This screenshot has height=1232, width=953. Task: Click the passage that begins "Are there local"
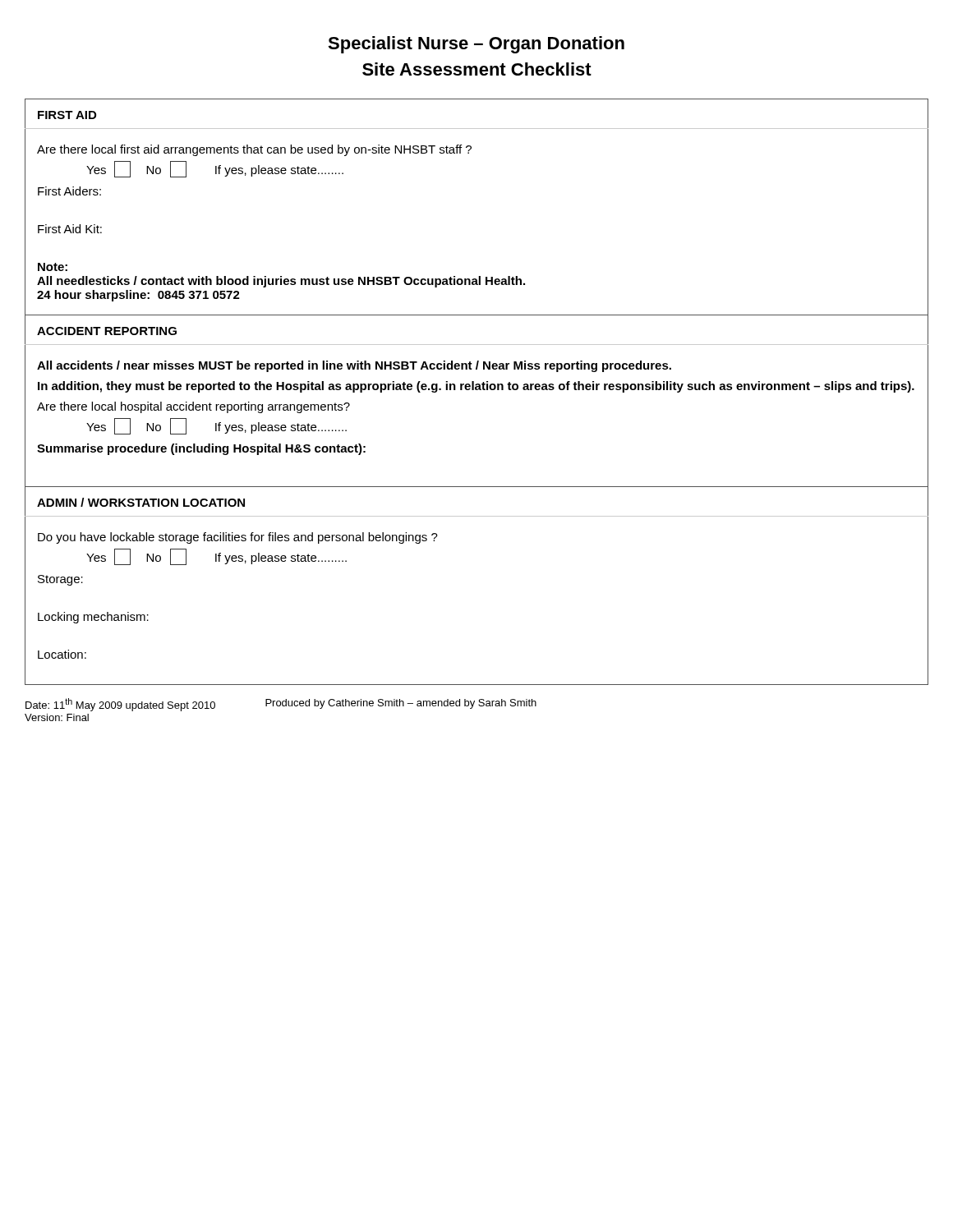254,150
